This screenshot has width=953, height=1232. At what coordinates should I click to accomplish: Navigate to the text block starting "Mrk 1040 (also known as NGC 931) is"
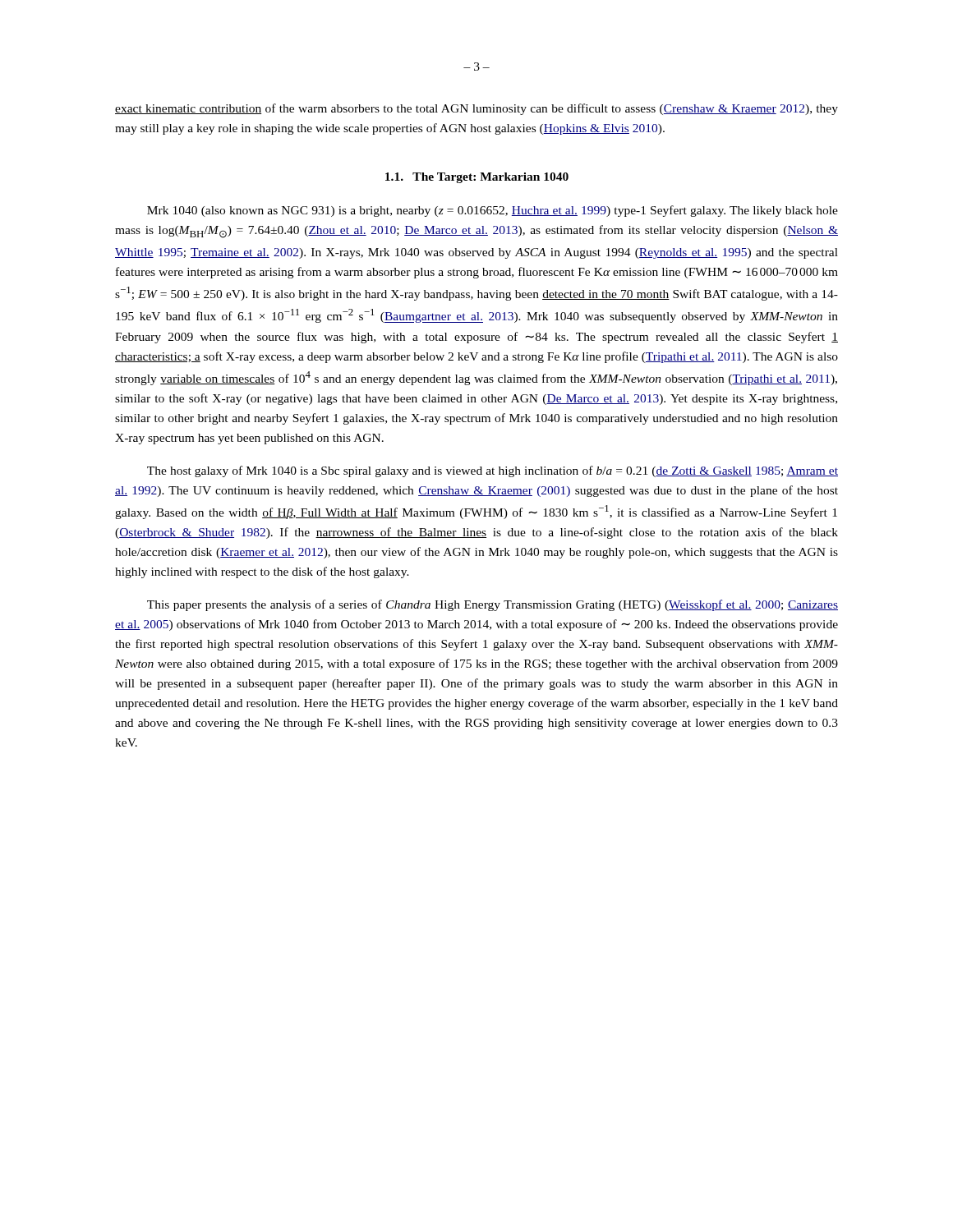pyautogui.click(x=476, y=324)
